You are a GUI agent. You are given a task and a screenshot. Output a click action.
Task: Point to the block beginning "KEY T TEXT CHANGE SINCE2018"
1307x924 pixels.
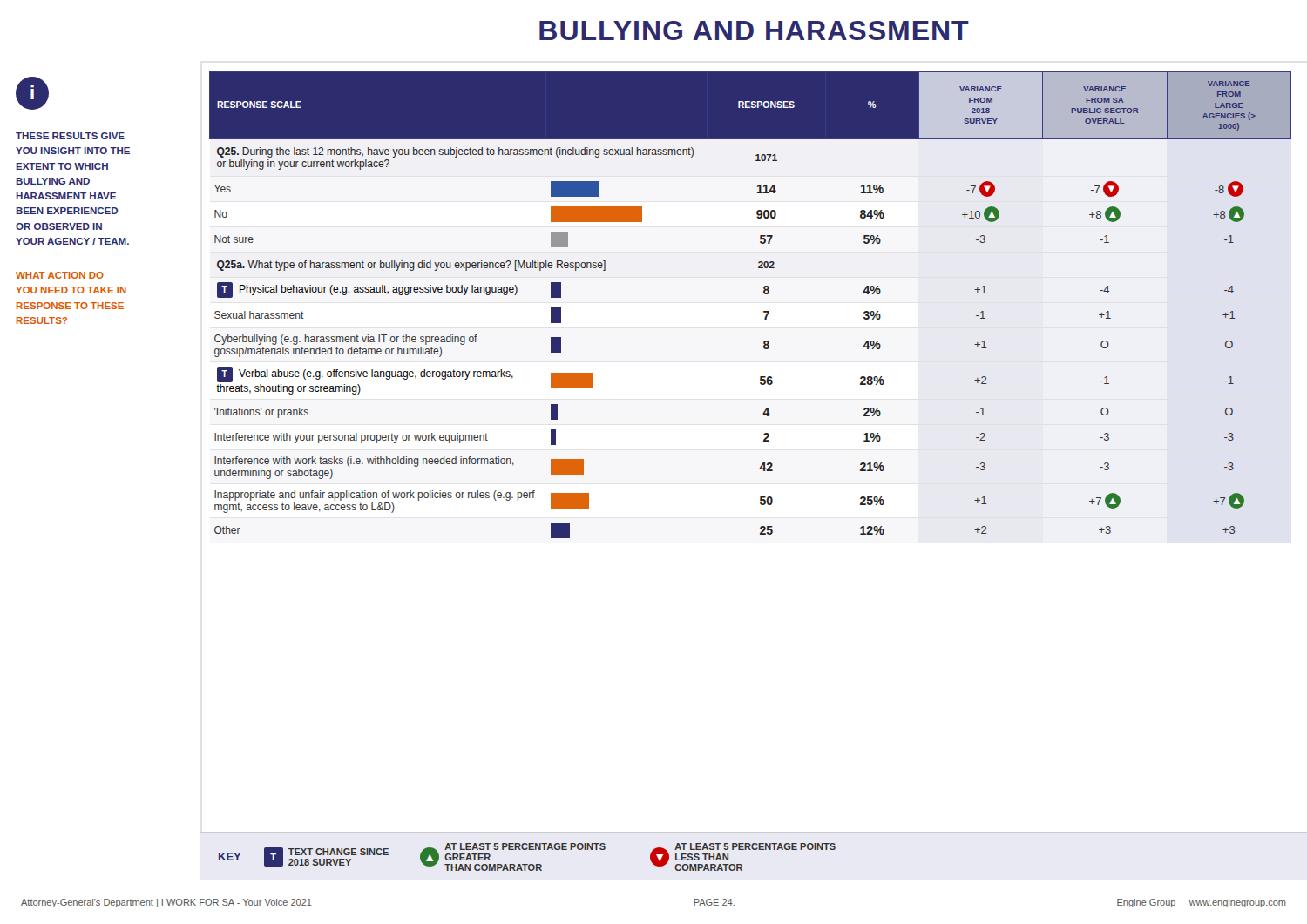(533, 857)
